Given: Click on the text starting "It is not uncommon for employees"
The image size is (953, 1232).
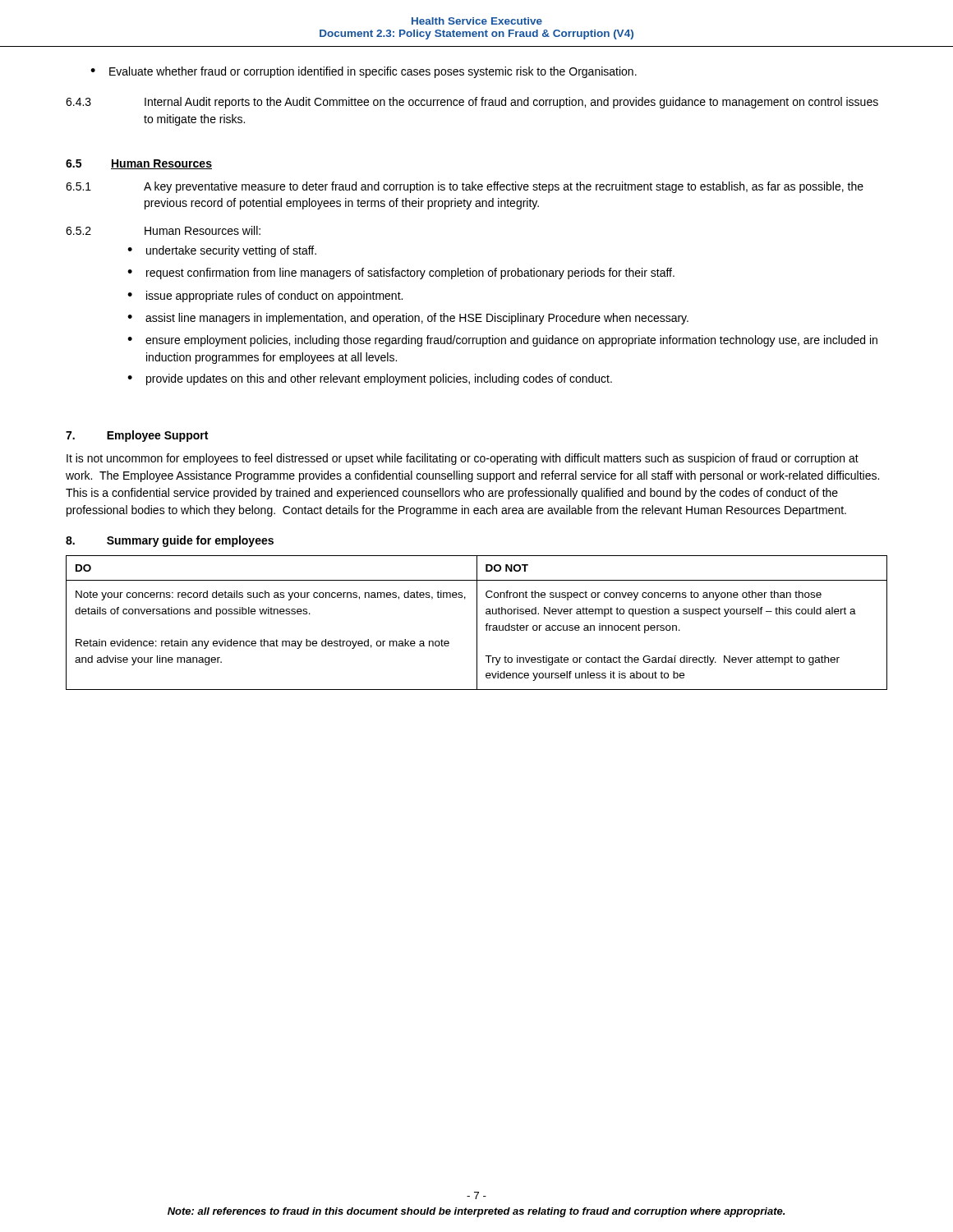Looking at the screenshot, I should [x=475, y=484].
